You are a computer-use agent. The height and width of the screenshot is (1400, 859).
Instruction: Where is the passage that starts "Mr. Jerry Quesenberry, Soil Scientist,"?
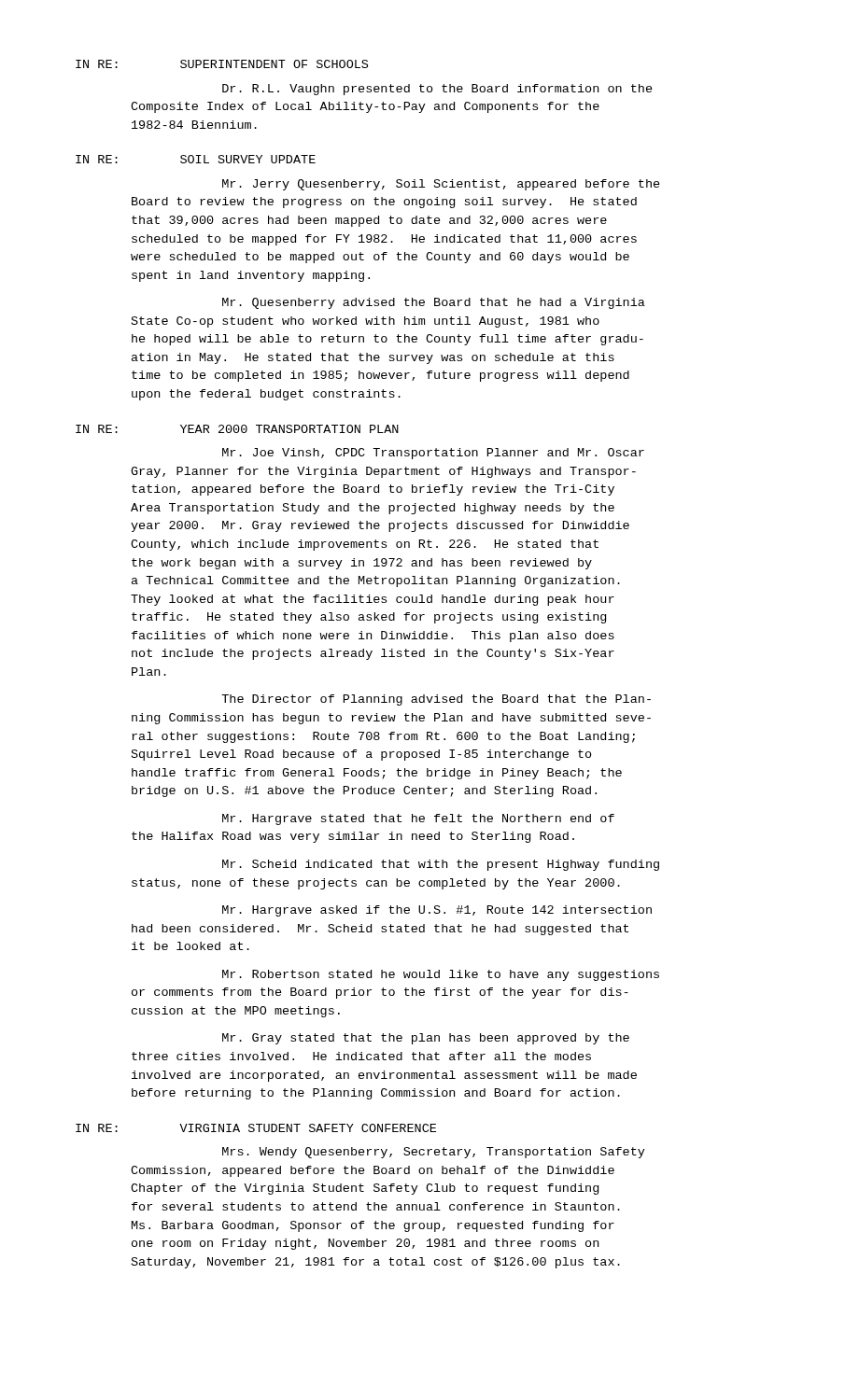(395, 230)
